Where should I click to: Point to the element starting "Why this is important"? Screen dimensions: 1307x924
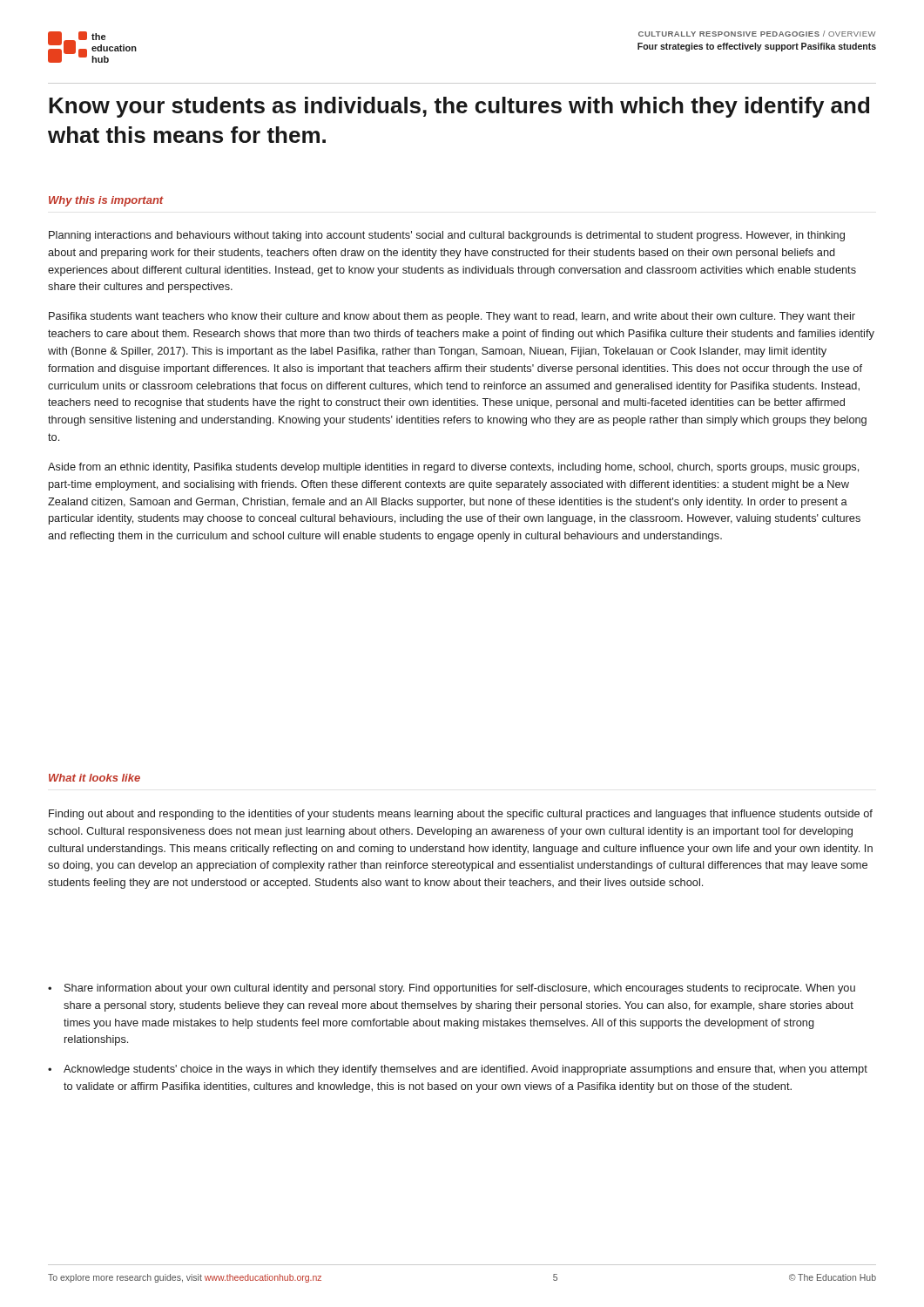tap(106, 201)
